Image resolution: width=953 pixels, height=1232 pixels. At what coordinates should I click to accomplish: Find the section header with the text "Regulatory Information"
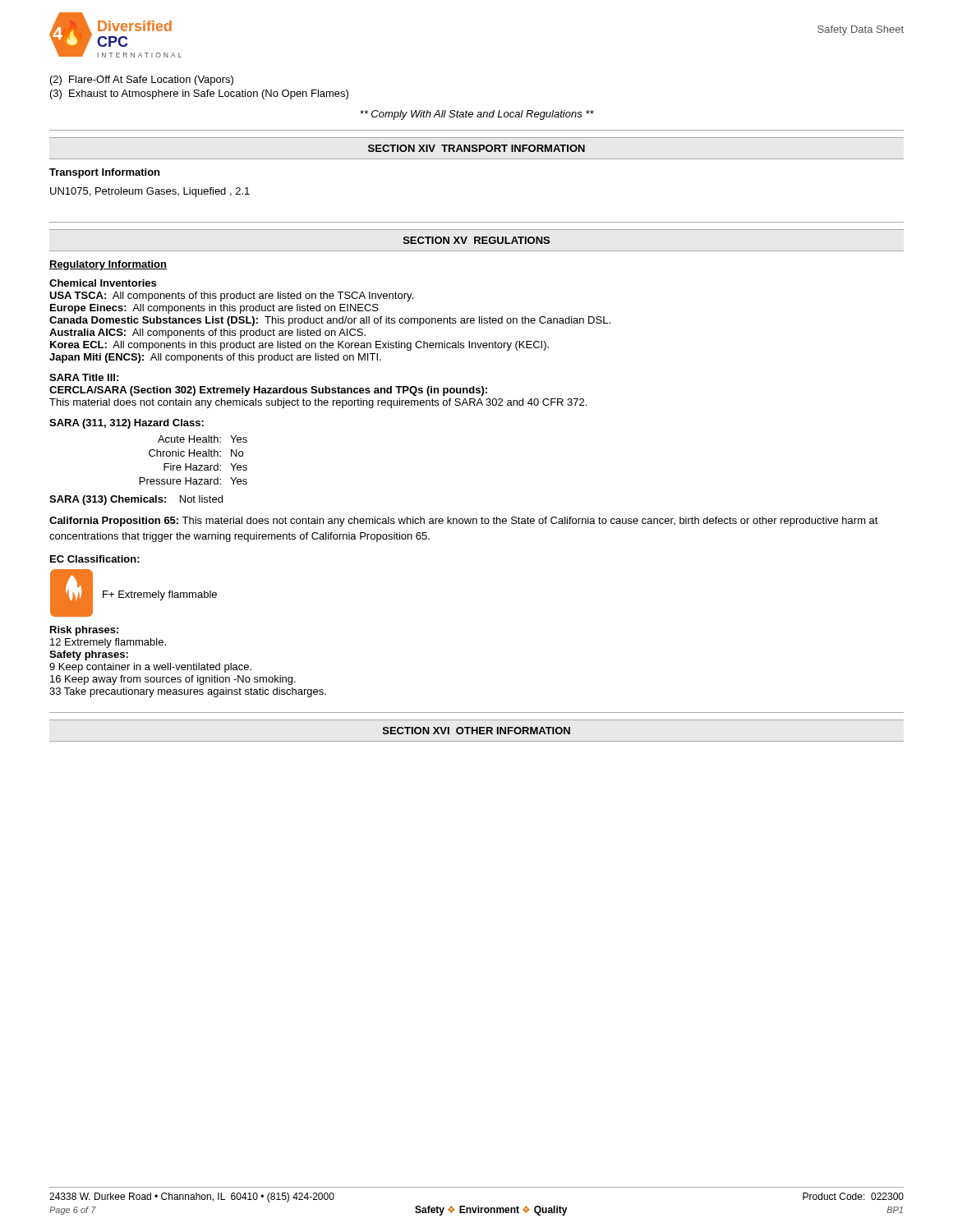pos(108,264)
